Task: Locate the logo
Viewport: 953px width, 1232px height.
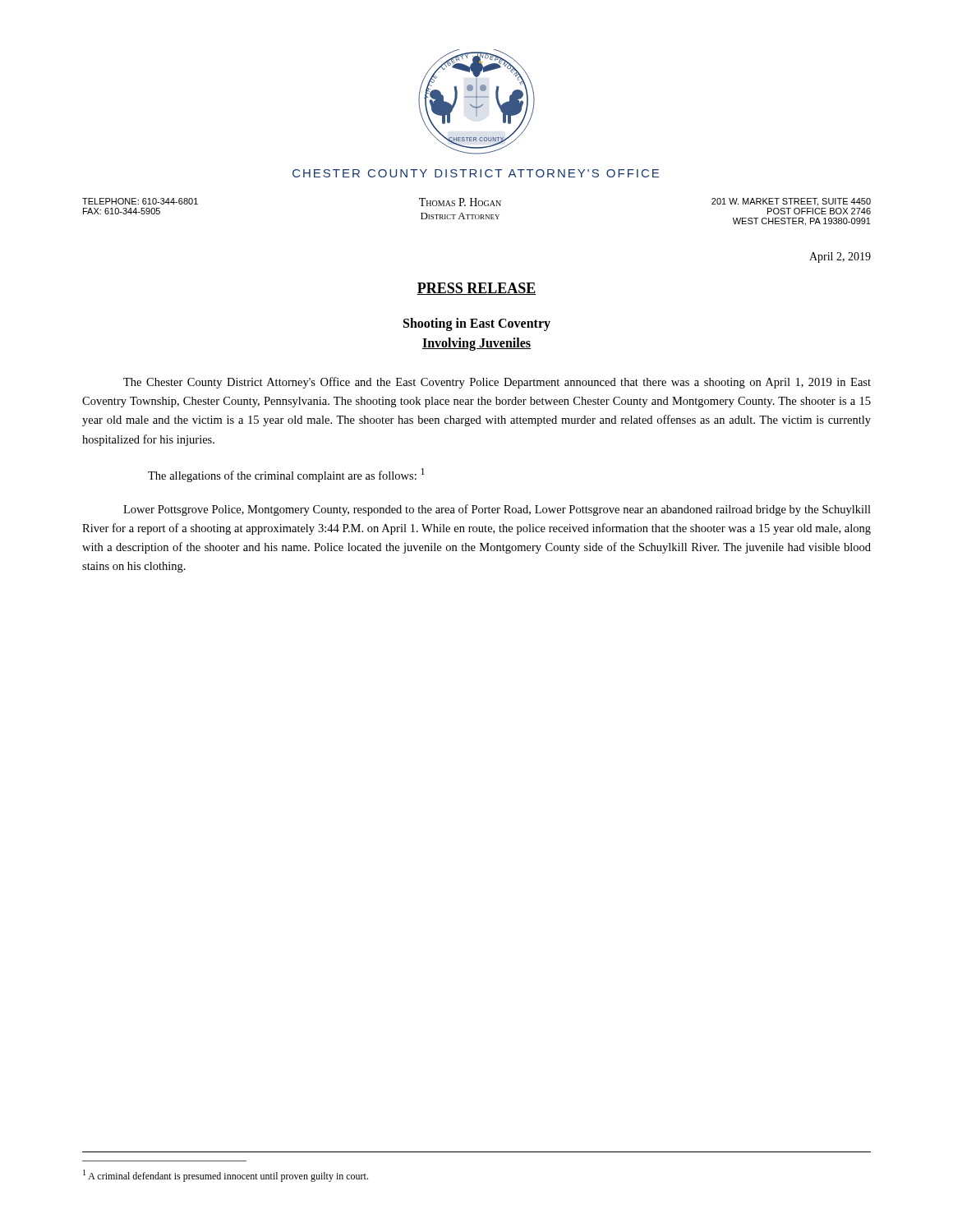Action: click(x=476, y=104)
